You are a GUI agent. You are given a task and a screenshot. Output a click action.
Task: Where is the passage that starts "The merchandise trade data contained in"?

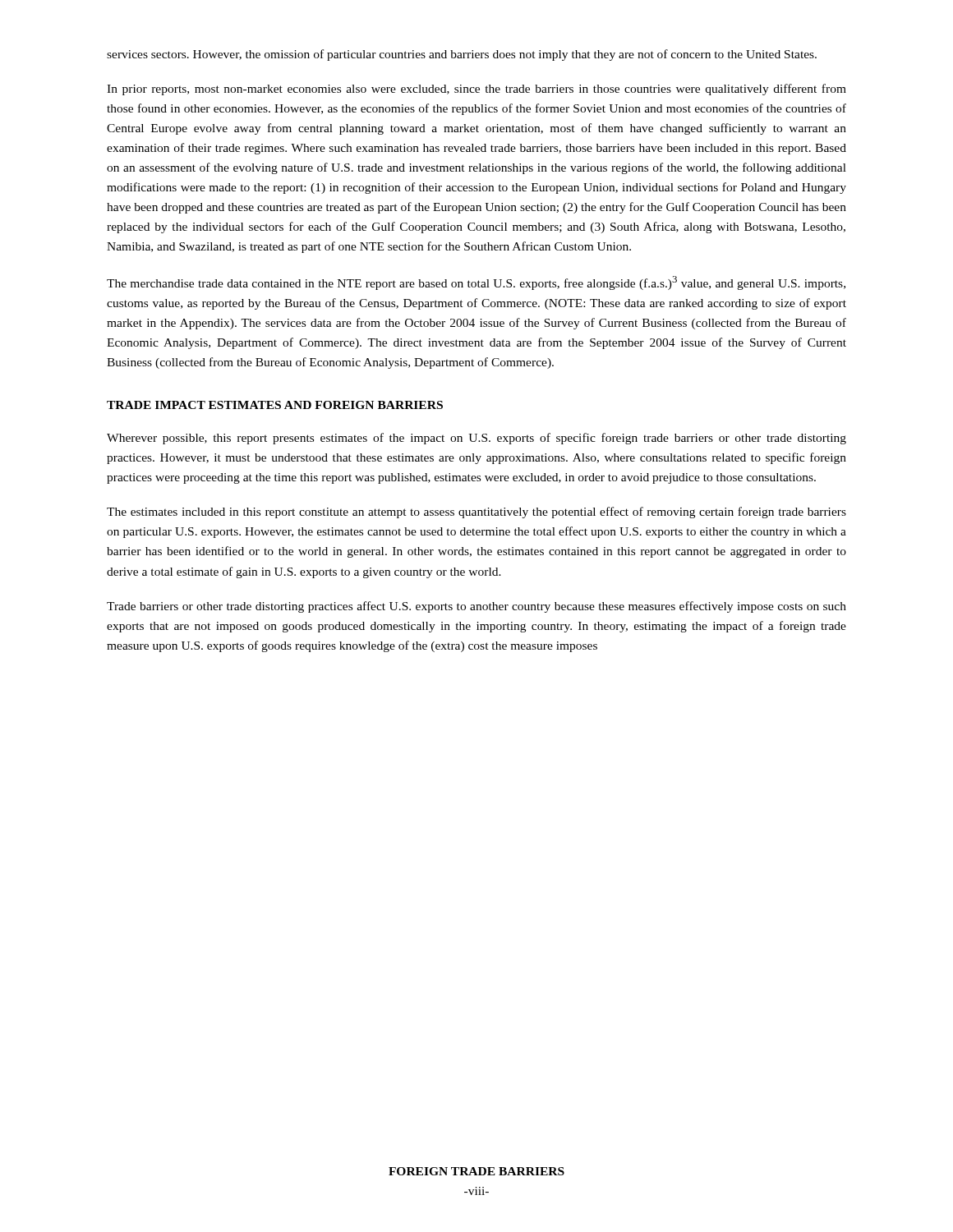point(476,321)
